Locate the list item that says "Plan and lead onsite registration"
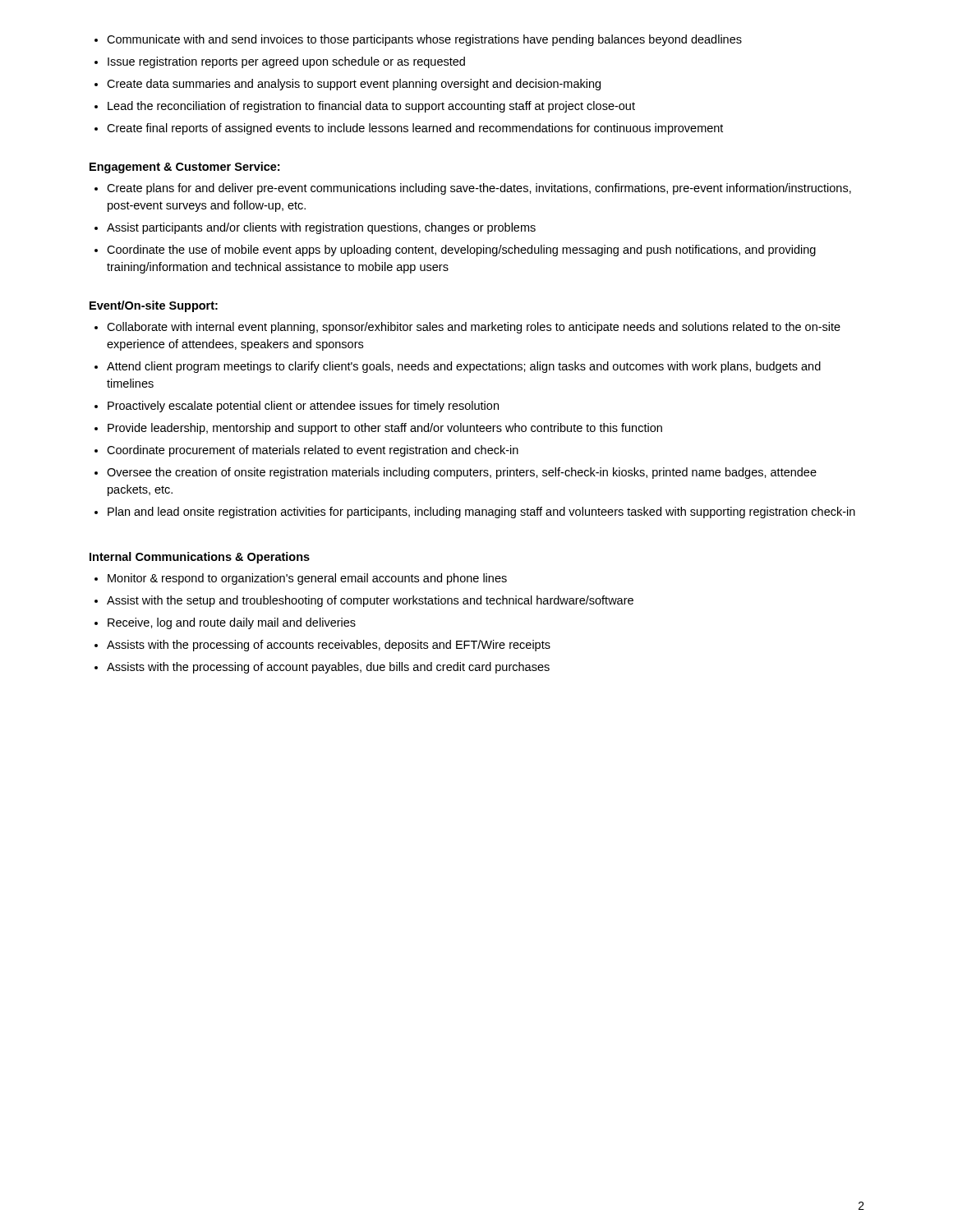953x1232 pixels. tap(481, 512)
